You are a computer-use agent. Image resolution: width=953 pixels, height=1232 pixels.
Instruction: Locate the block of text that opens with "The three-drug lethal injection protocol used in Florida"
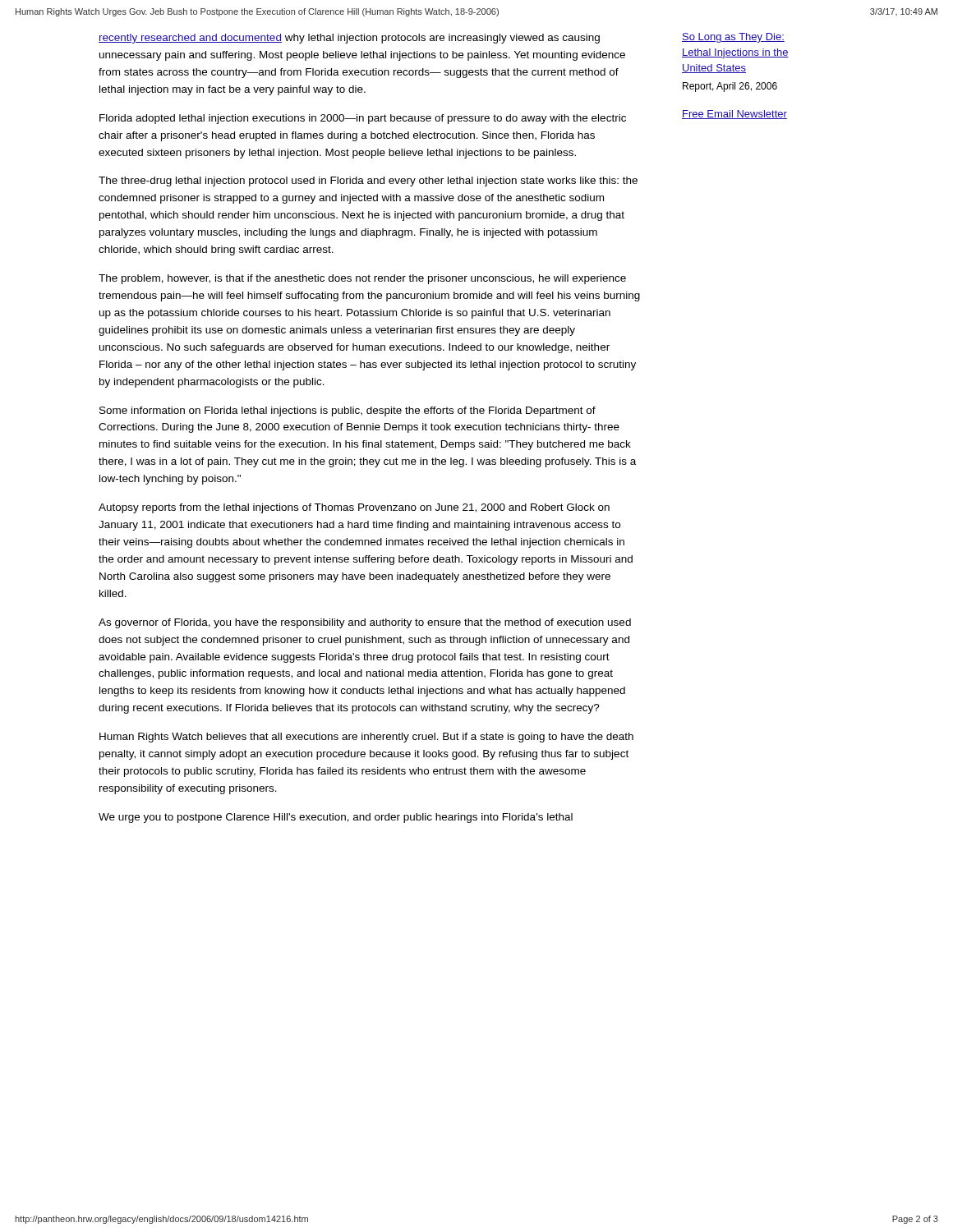368,215
